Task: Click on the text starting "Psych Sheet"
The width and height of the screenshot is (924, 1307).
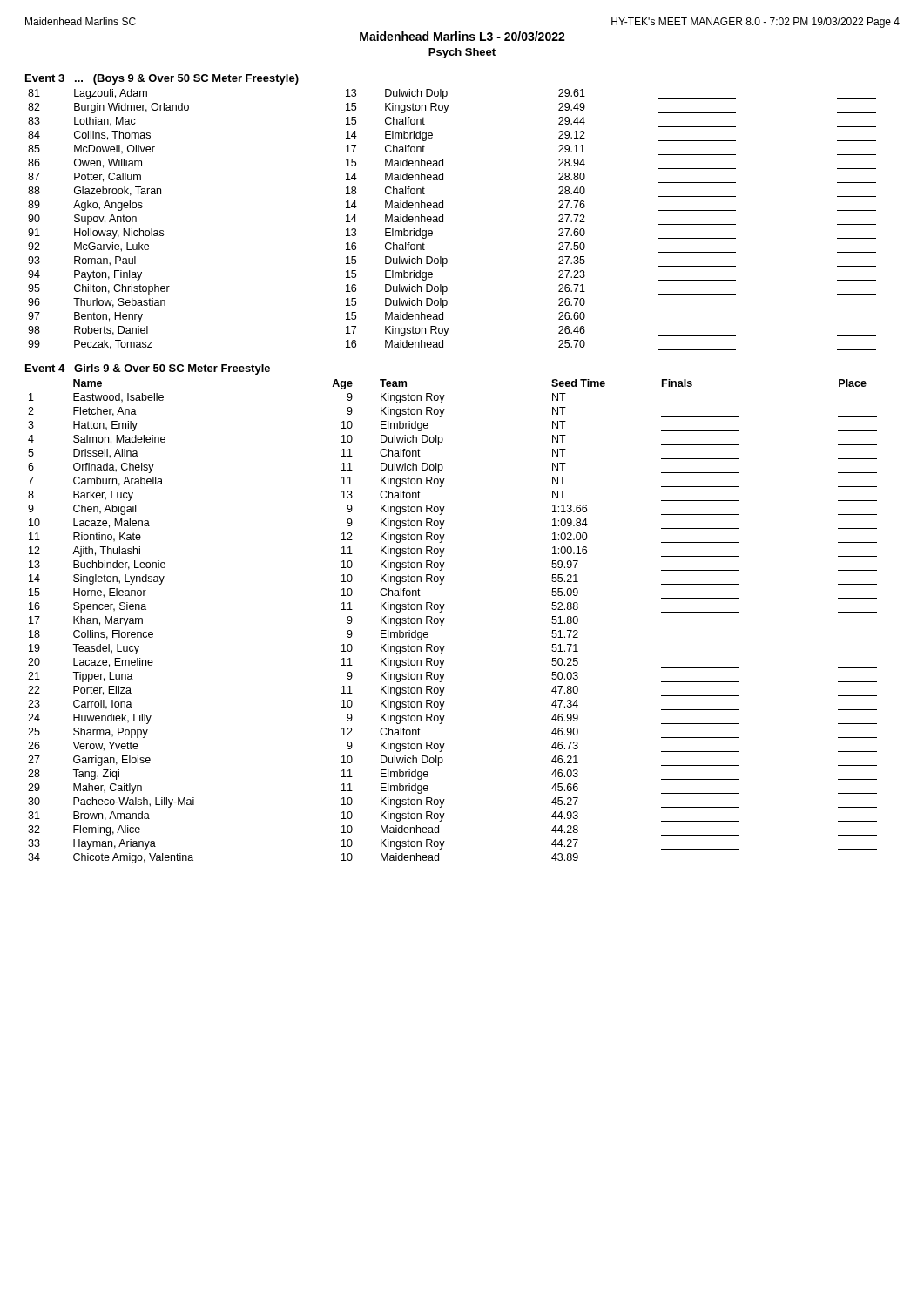Action: [462, 52]
